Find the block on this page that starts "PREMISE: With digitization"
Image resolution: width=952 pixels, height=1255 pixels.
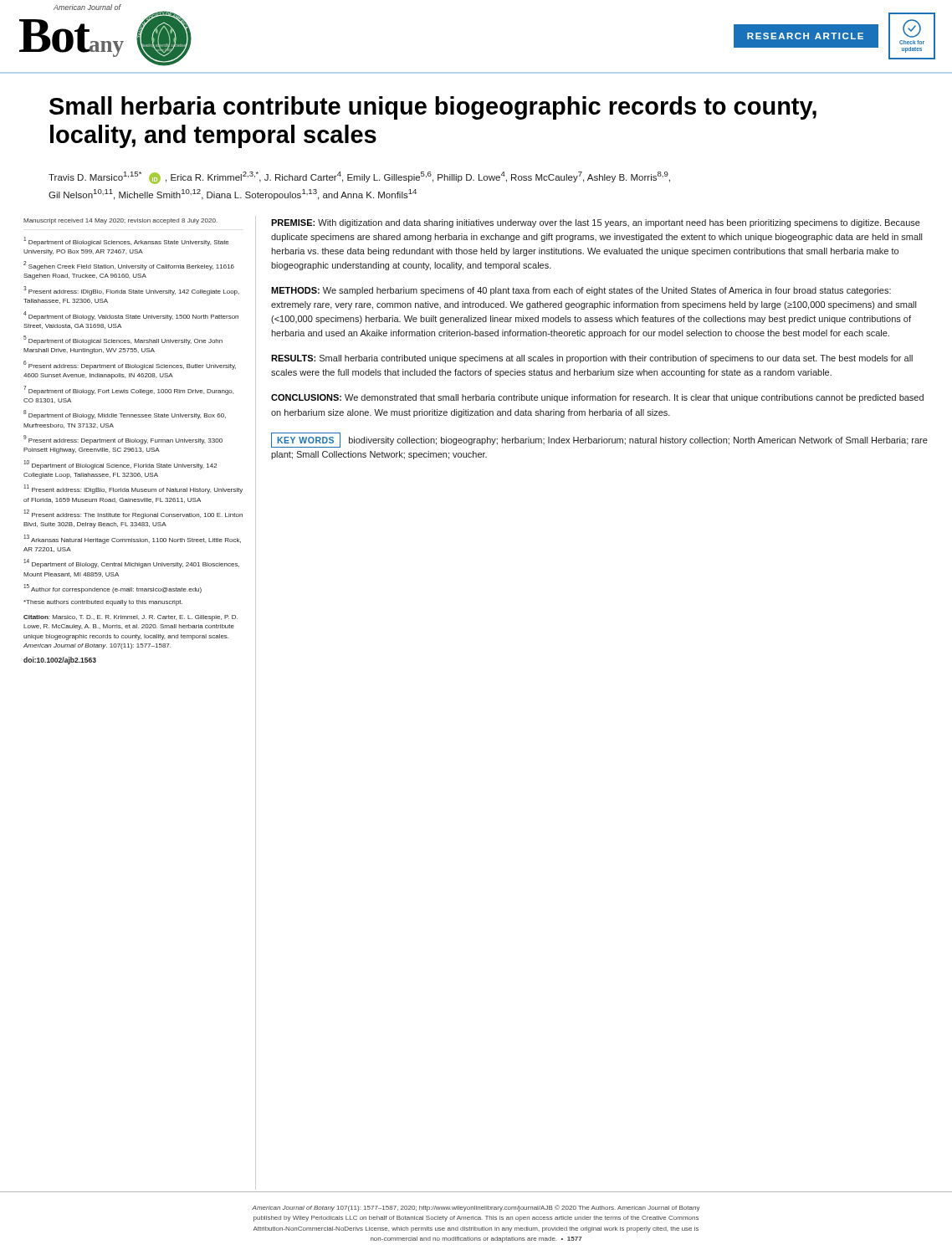click(x=597, y=244)
